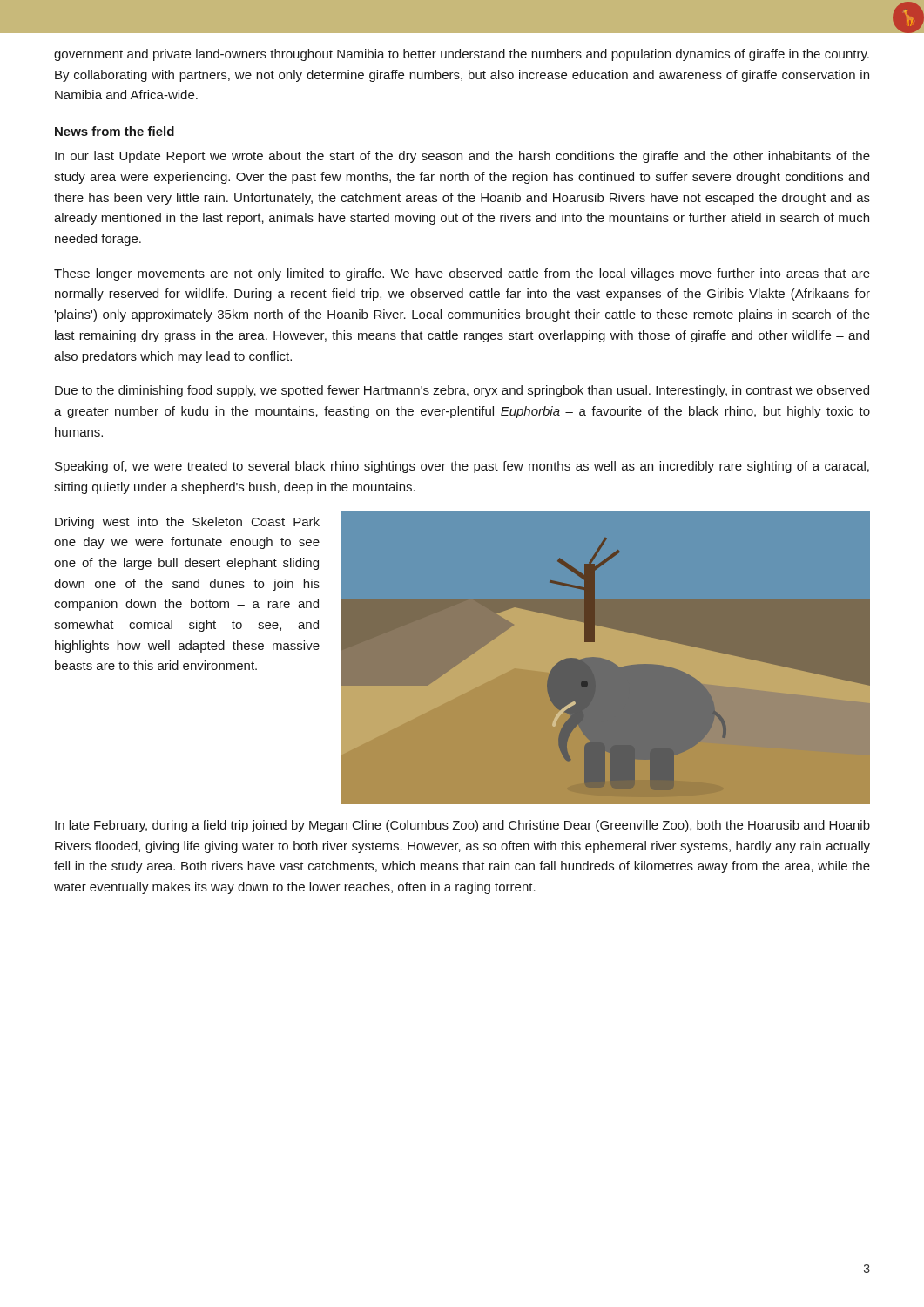The image size is (924, 1307).
Task: Click on the region starting "Due to the diminishing"
Action: tap(462, 411)
